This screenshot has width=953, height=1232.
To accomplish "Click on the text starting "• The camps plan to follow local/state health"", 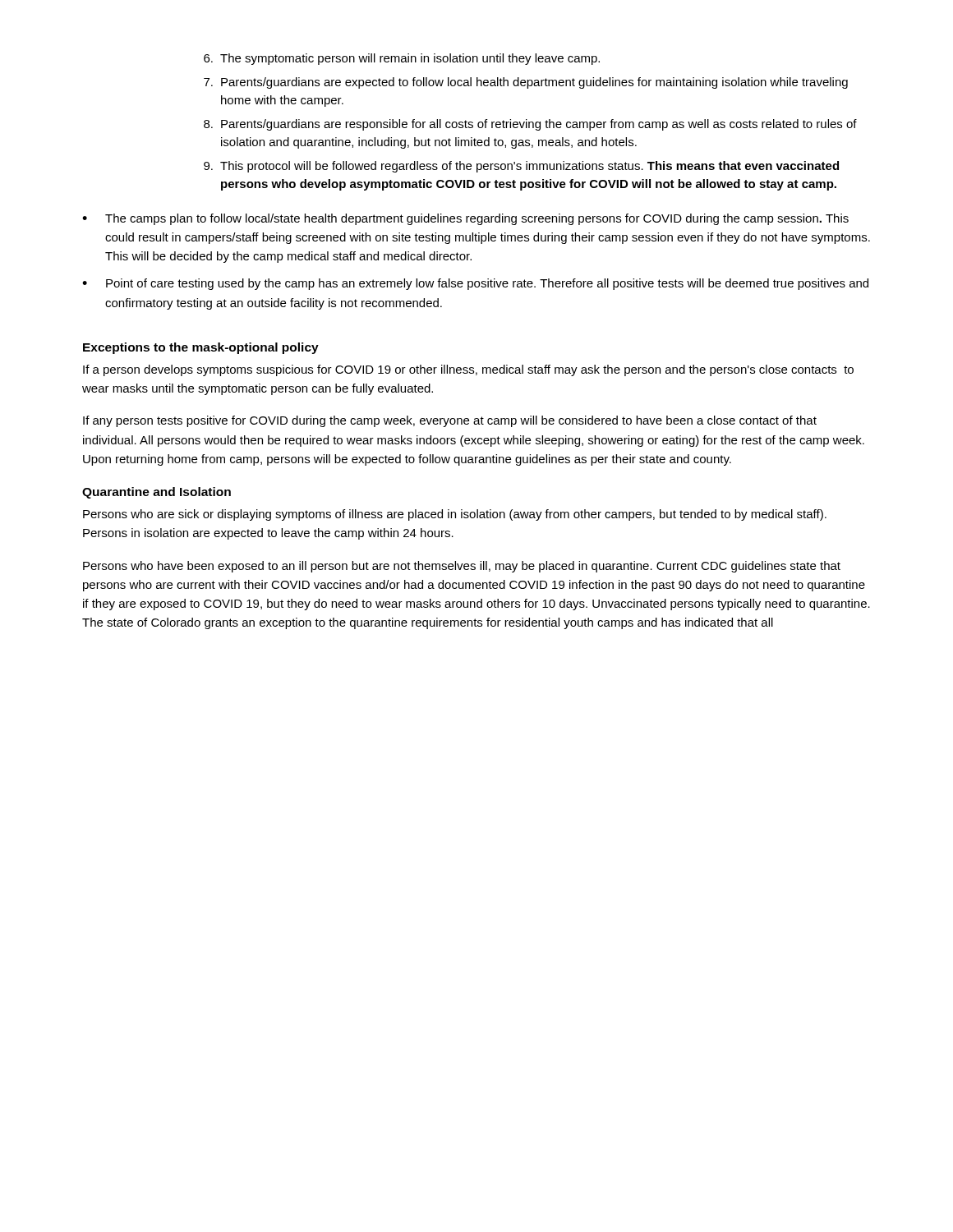I will tap(476, 237).
